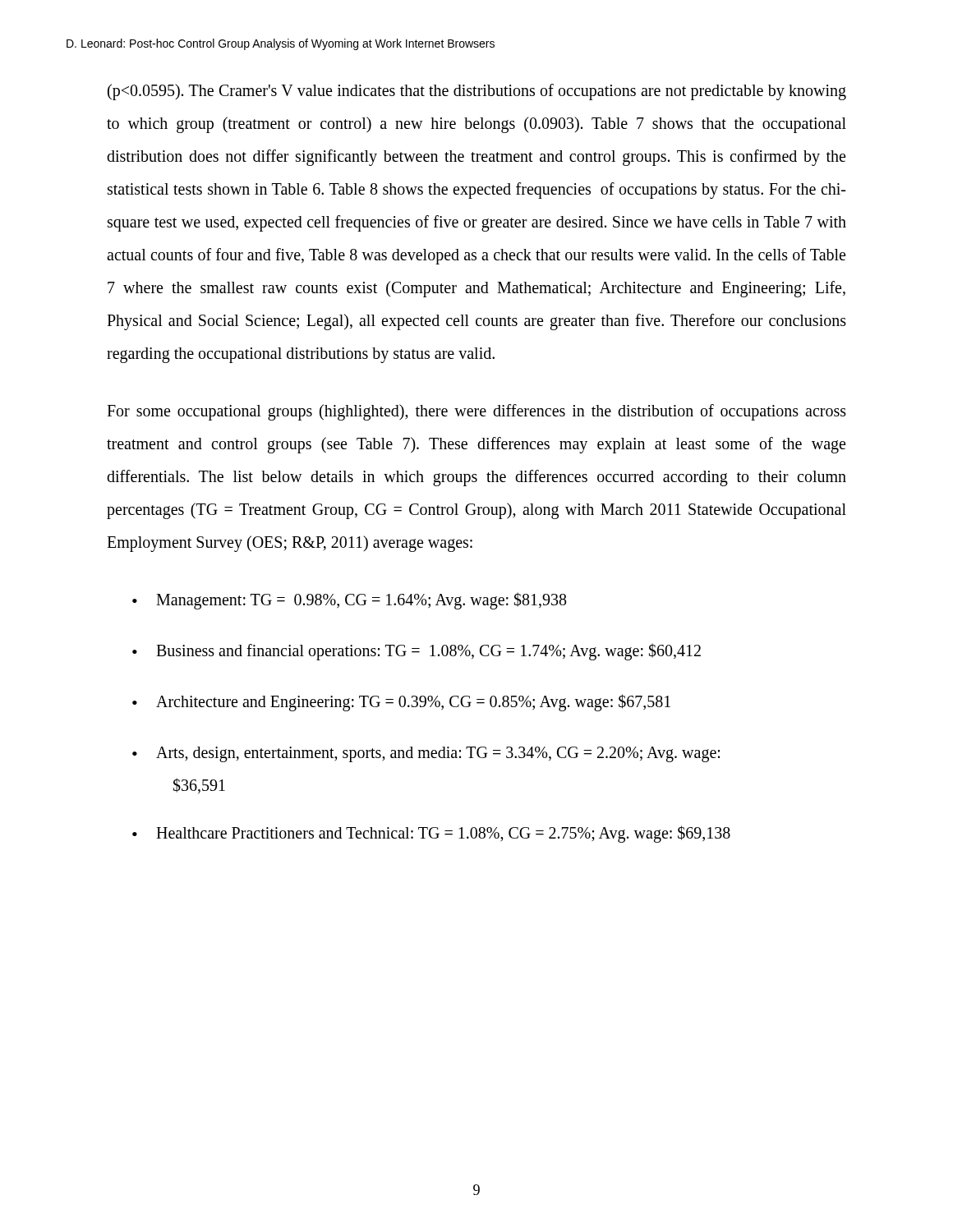The image size is (953, 1232).
Task: Point to the element starting "(p<0.0595). The Cramer's V value indicates that the"
Action: (476, 222)
